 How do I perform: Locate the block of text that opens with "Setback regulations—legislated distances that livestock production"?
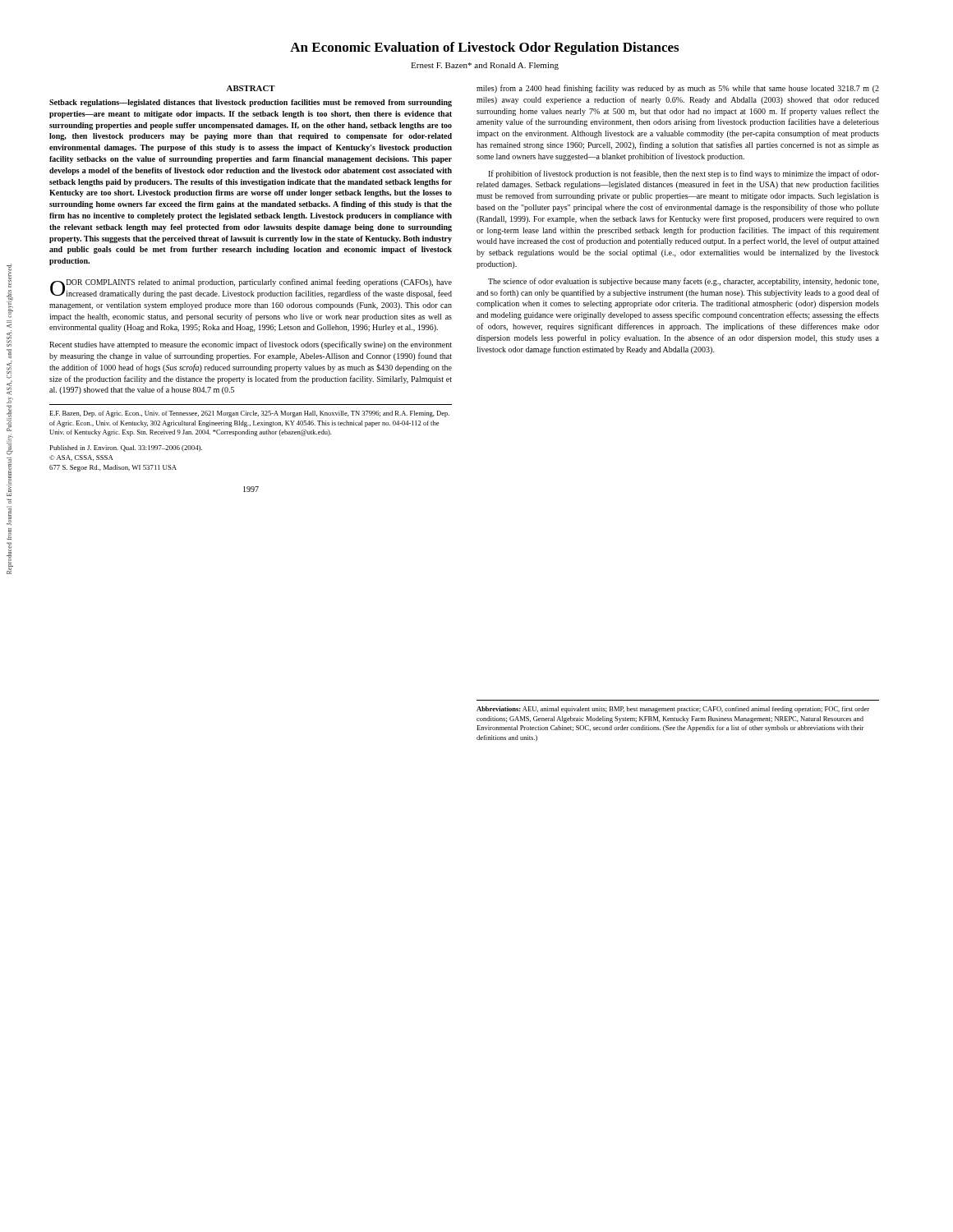pyautogui.click(x=251, y=182)
